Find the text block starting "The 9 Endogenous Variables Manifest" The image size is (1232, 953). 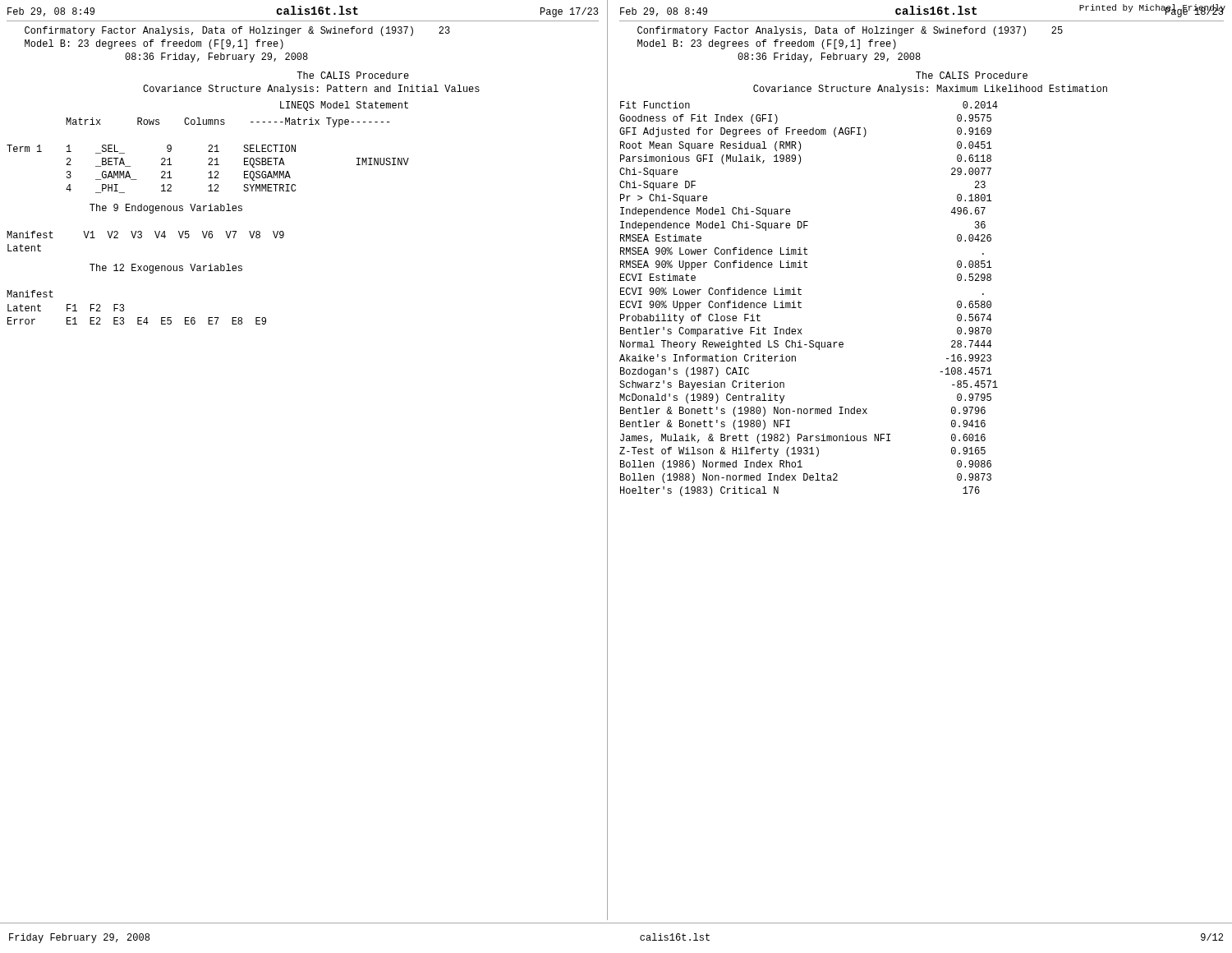(166, 209)
